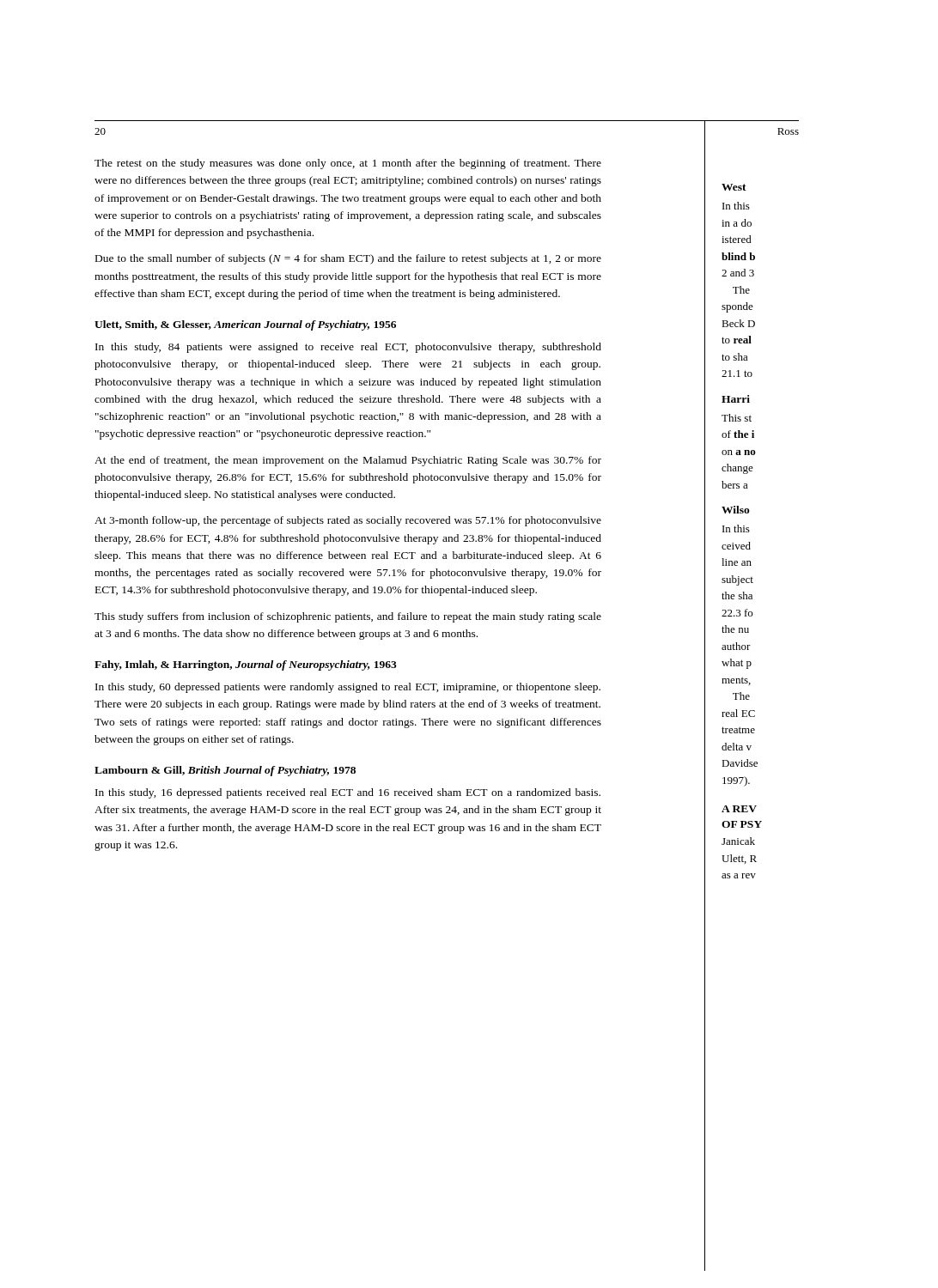
Task: Locate the text block that reads "In this study, 60 depressed patients"
Action: click(348, 713)
